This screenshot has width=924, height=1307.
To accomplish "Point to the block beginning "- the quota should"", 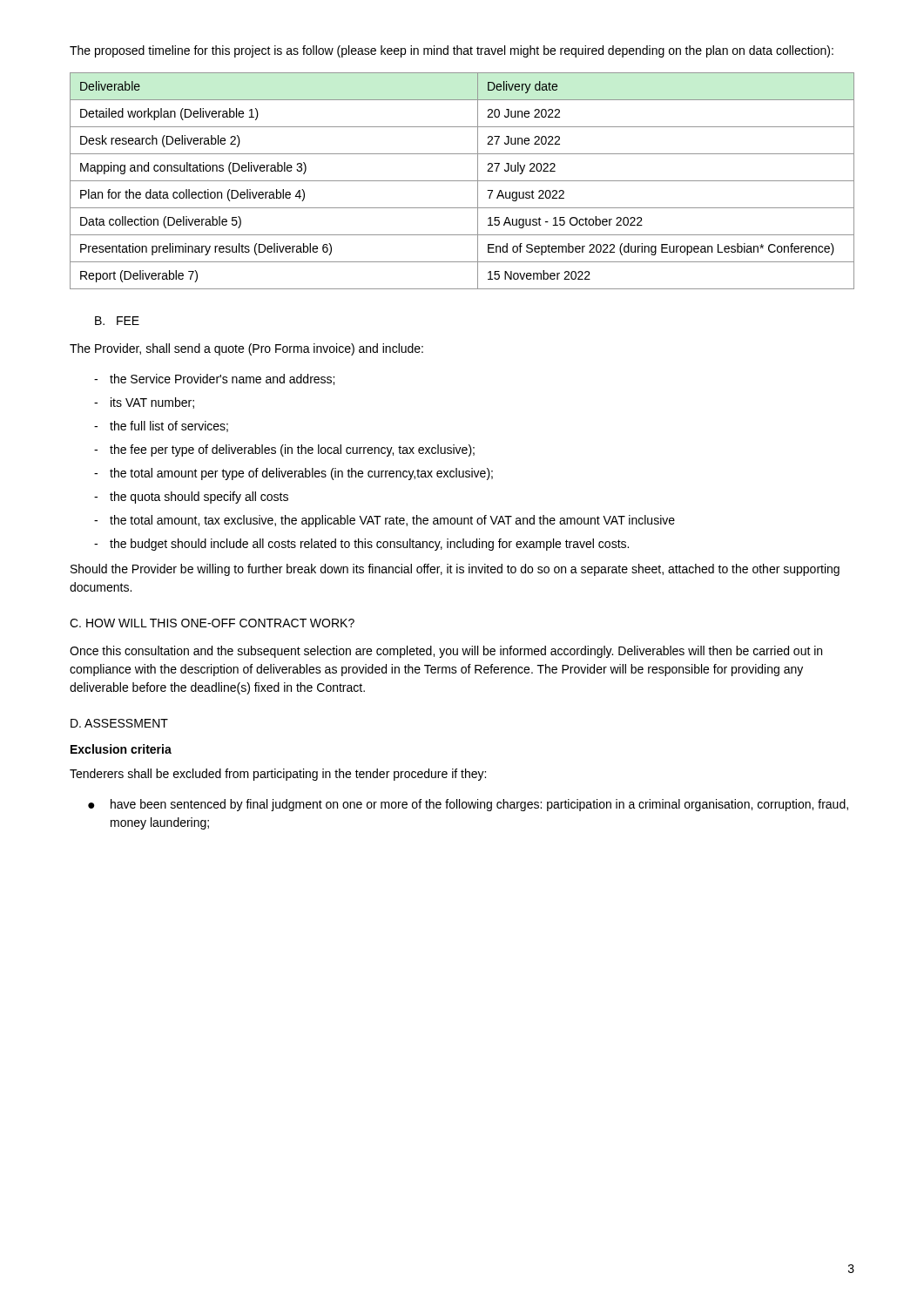I will pyautogui.click(x=191, y=498).
